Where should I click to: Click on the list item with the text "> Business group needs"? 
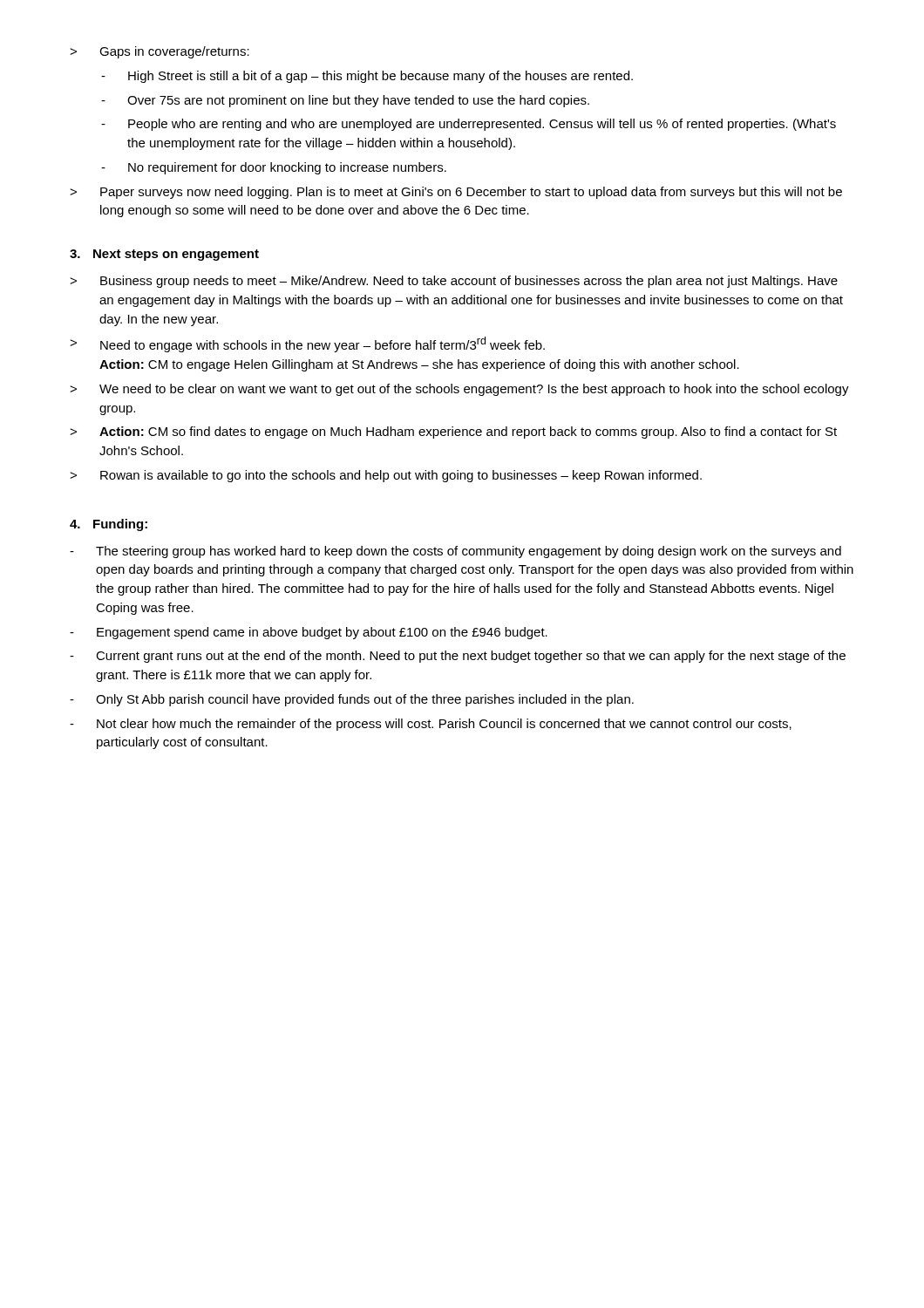(x=462, y=300)
